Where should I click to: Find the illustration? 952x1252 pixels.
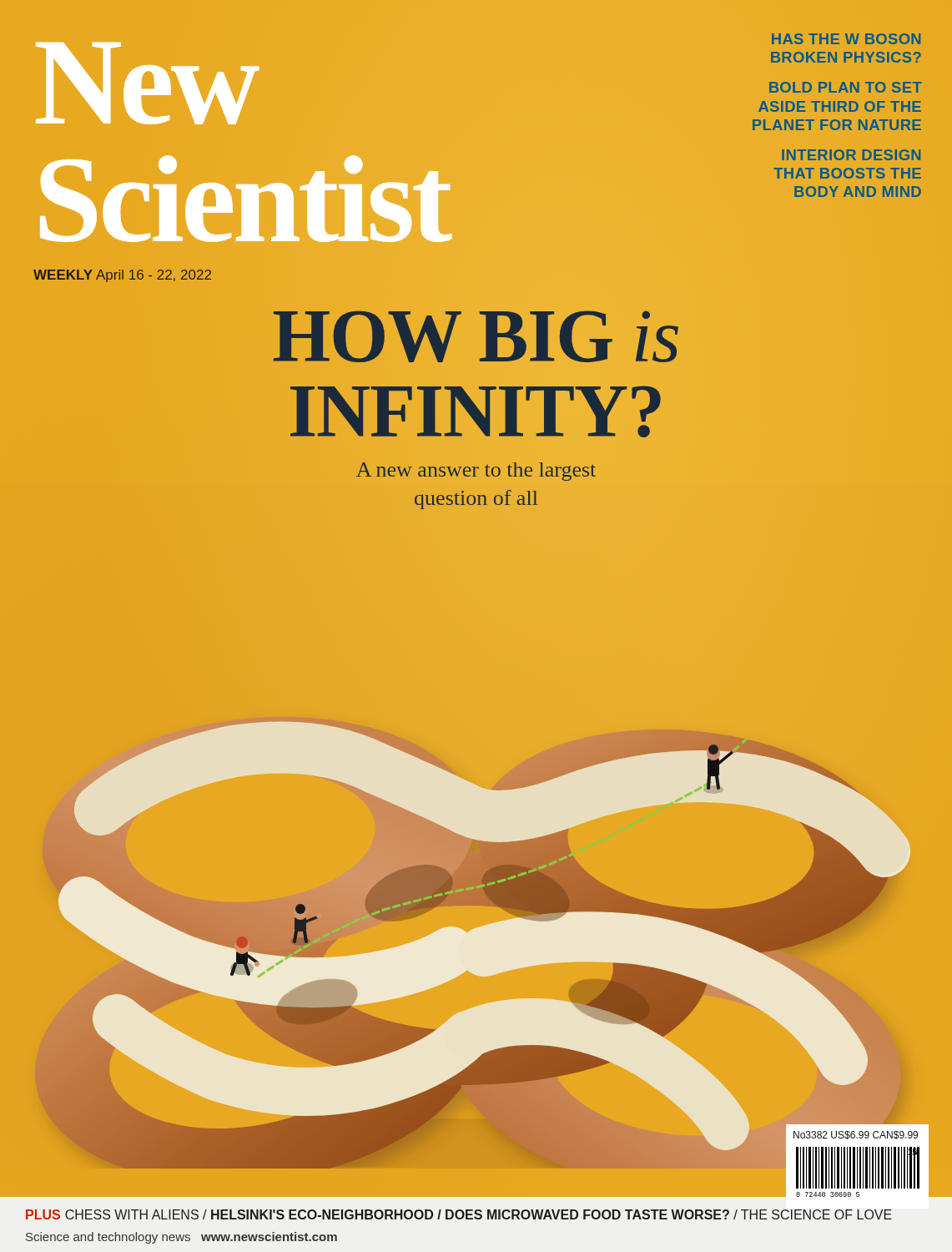click(476, 826)
